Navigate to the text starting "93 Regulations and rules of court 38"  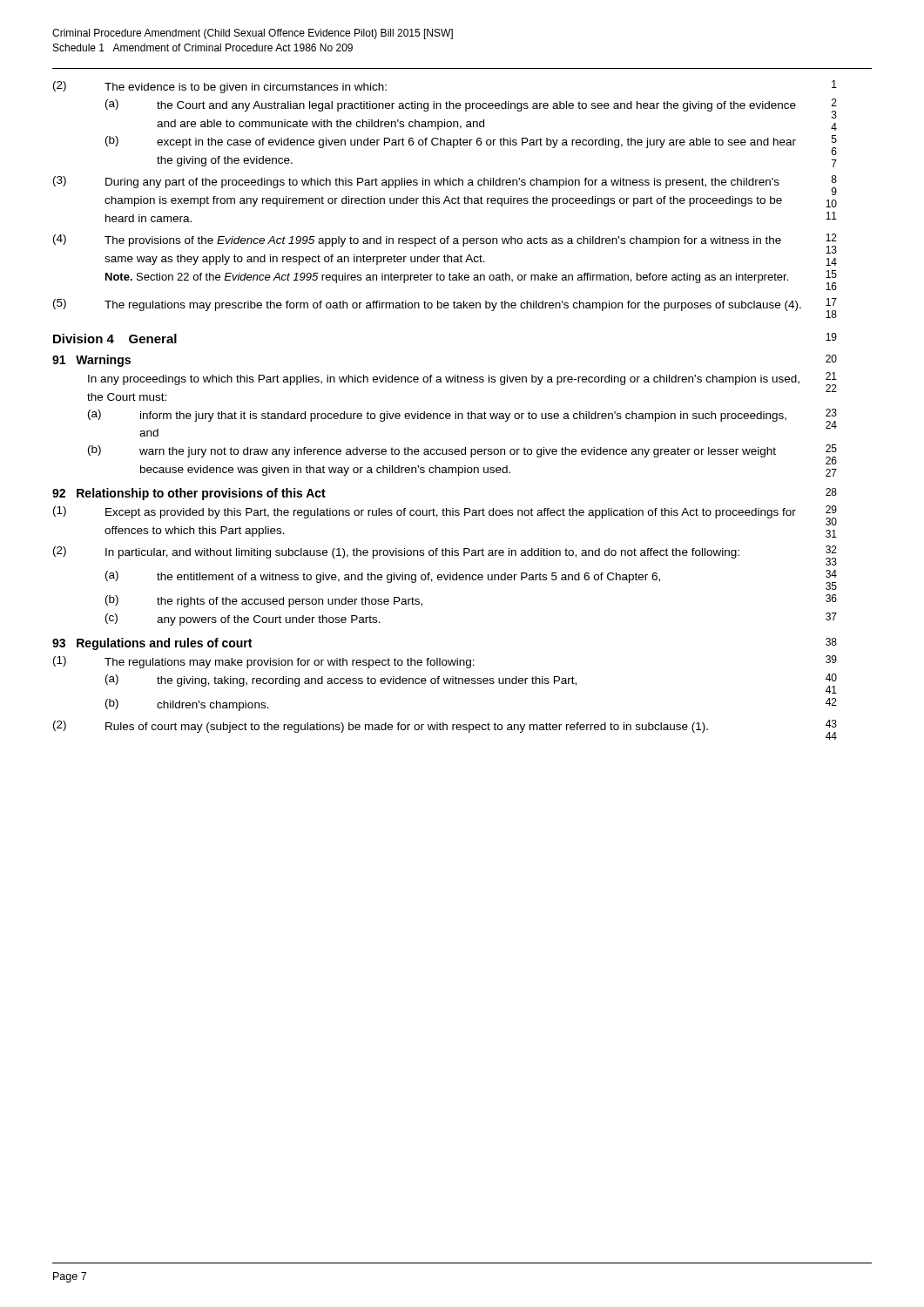[x=152, y=643]
